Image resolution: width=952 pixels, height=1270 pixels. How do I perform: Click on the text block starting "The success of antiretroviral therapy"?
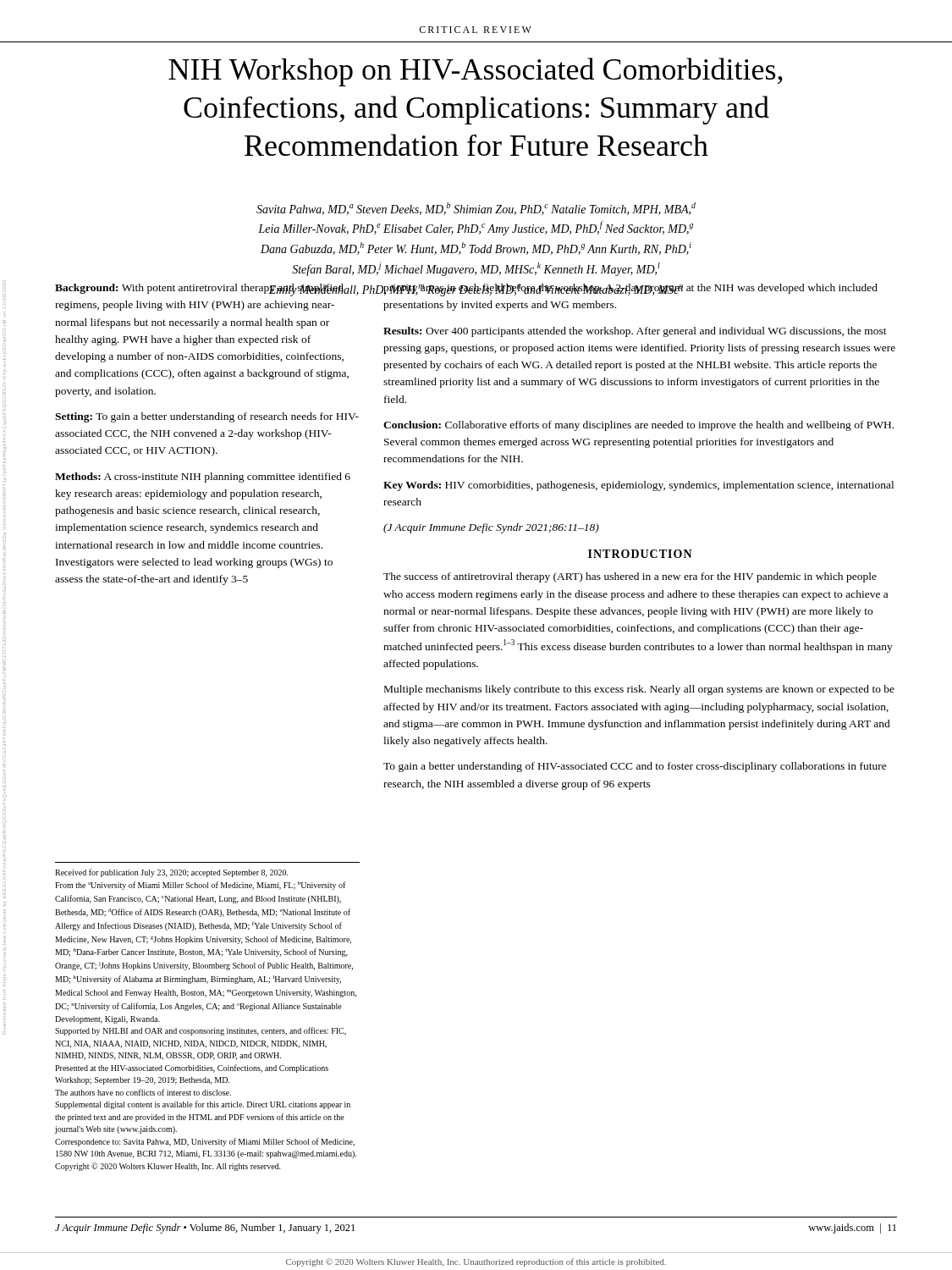(x=638, y=620)
